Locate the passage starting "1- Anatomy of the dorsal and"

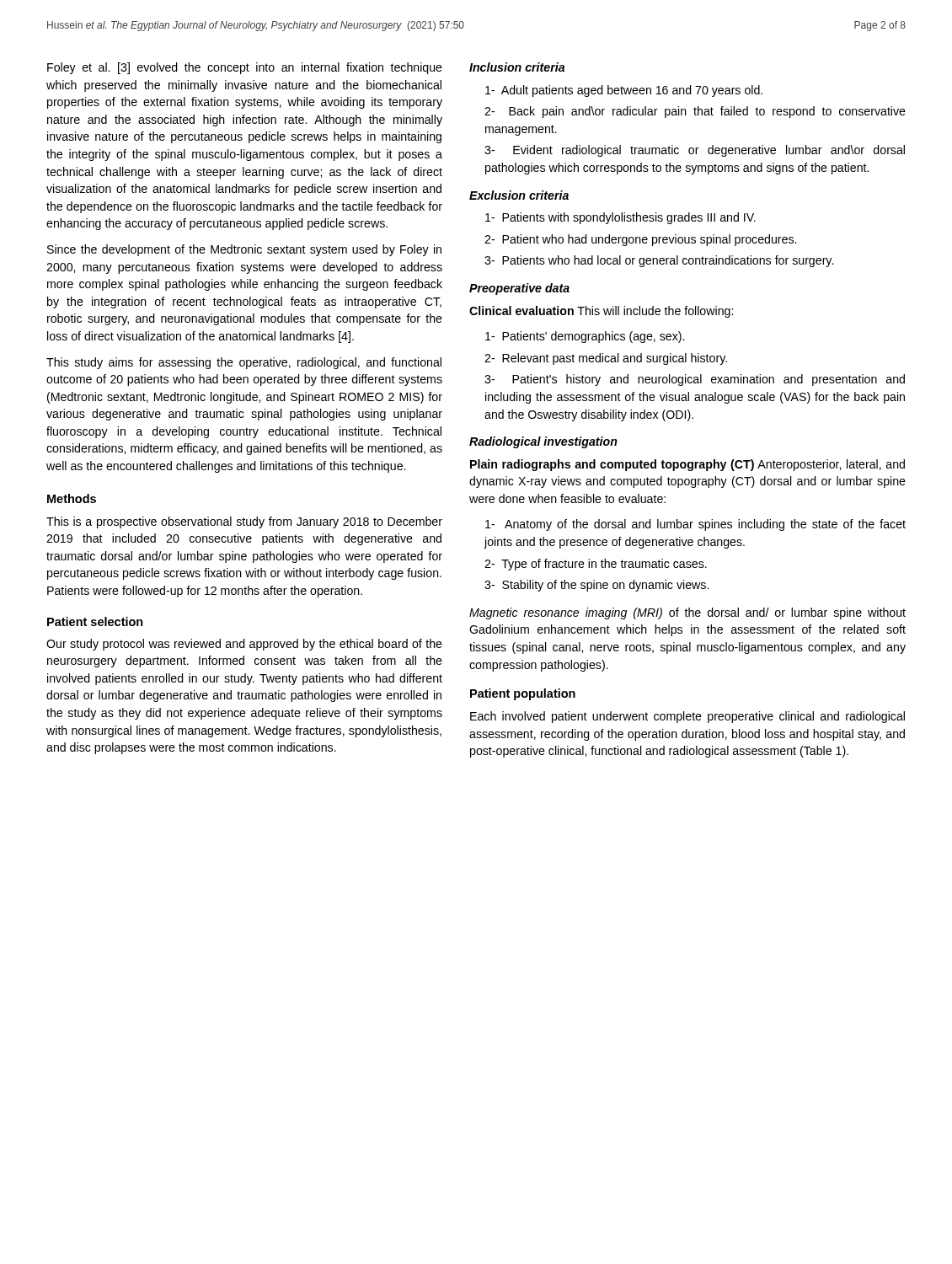click(x=695, y=533)
